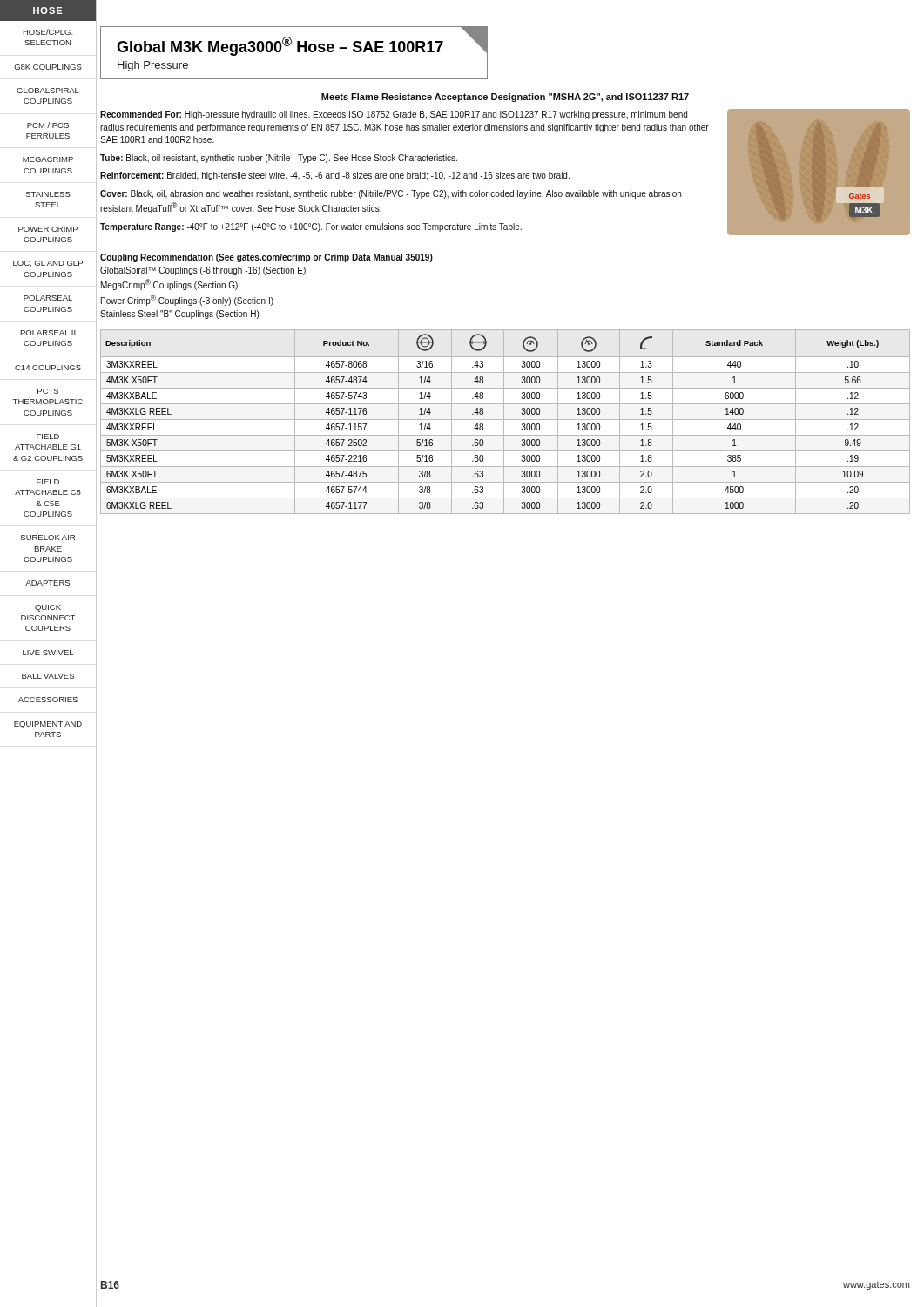Navigate to the element starting "Reinforcement: Braided, high-tensile steel wire."
This screenshot has height=1307, width=924.
click(335, 176)
